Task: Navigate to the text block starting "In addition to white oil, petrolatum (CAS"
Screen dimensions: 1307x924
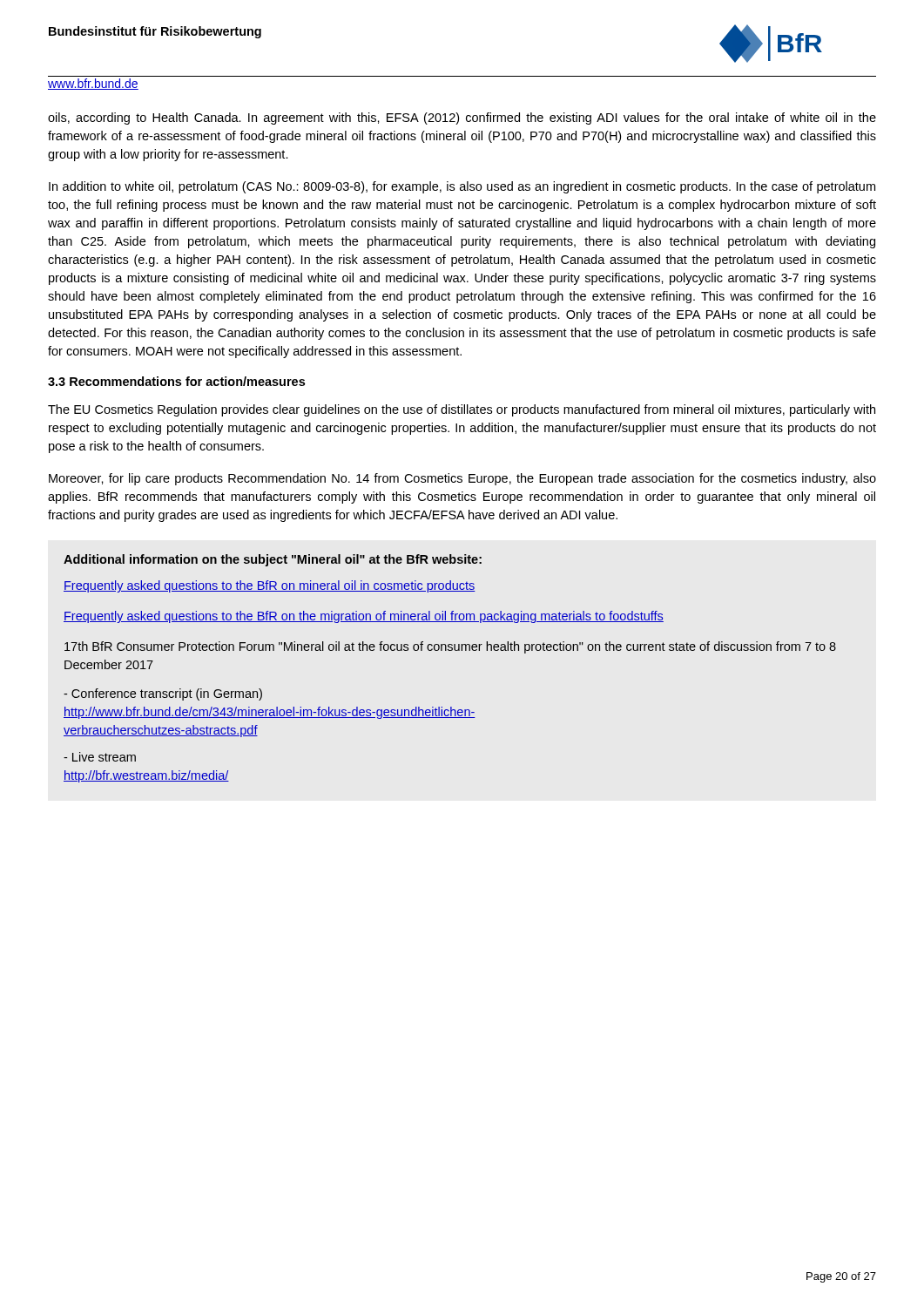Action: pyautogui.click(x=462, y=269)
